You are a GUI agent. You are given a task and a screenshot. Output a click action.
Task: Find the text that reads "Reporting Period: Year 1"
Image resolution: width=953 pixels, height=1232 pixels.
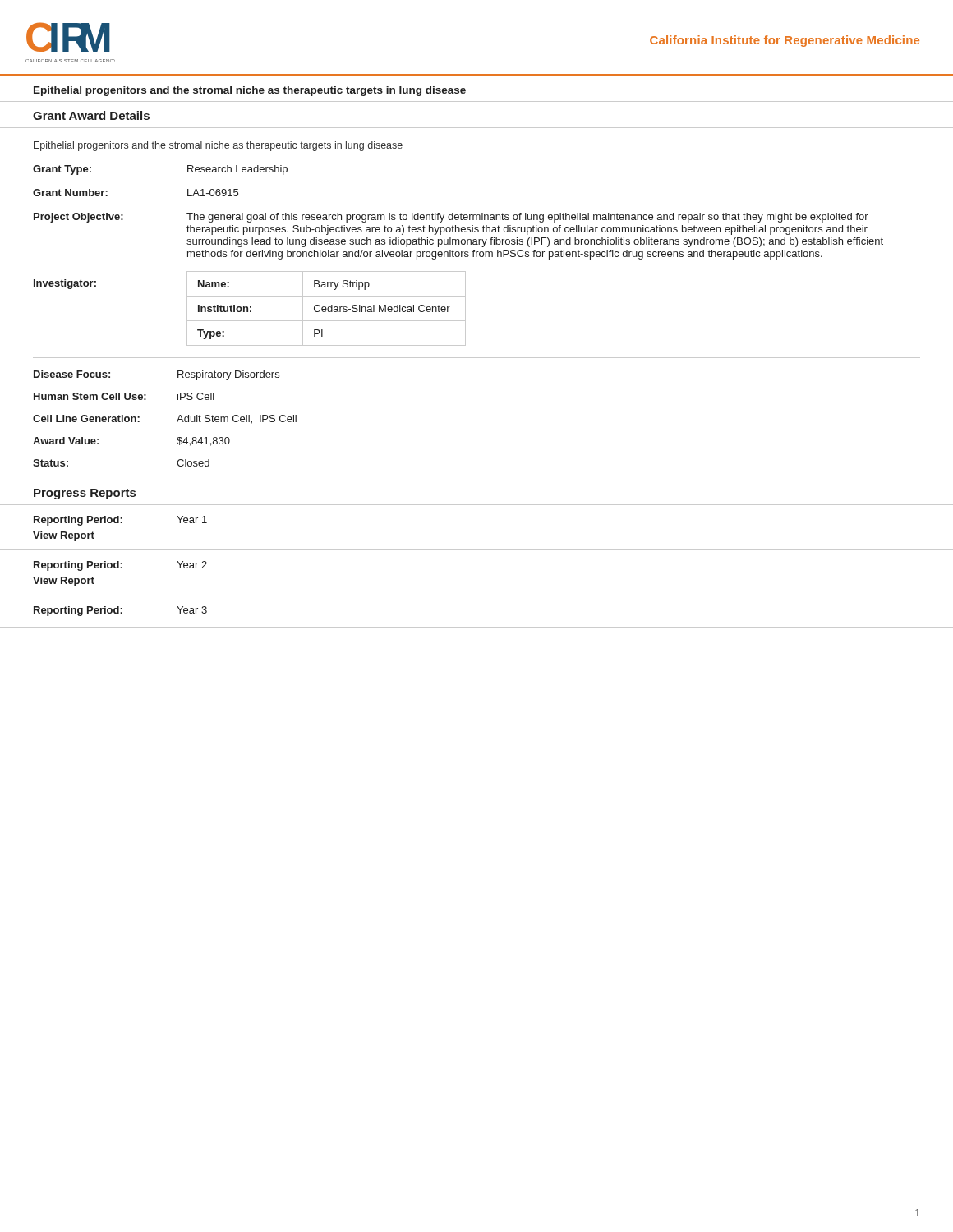[x=120, y=520]
